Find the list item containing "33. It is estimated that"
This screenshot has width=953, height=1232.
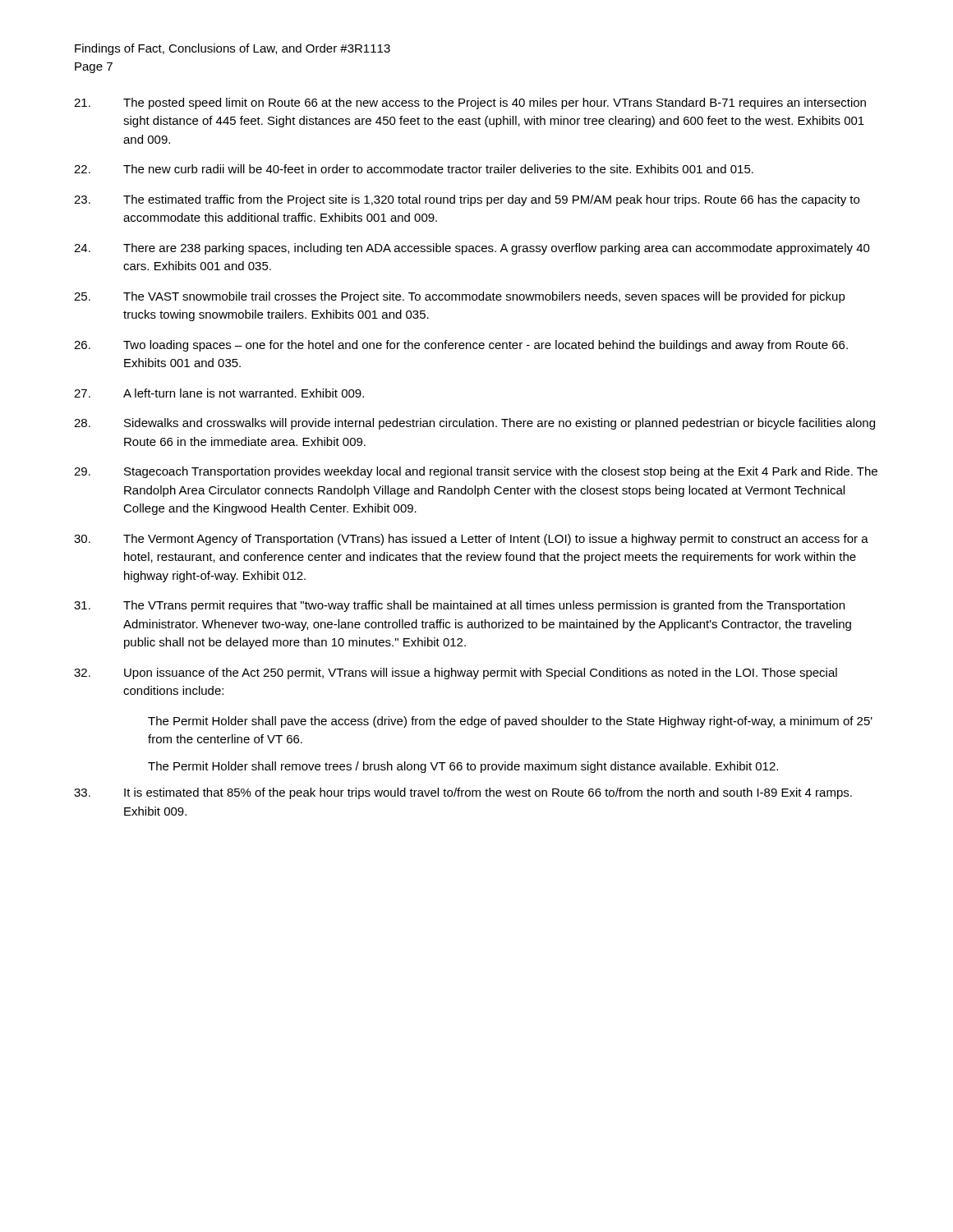(476, 802)
